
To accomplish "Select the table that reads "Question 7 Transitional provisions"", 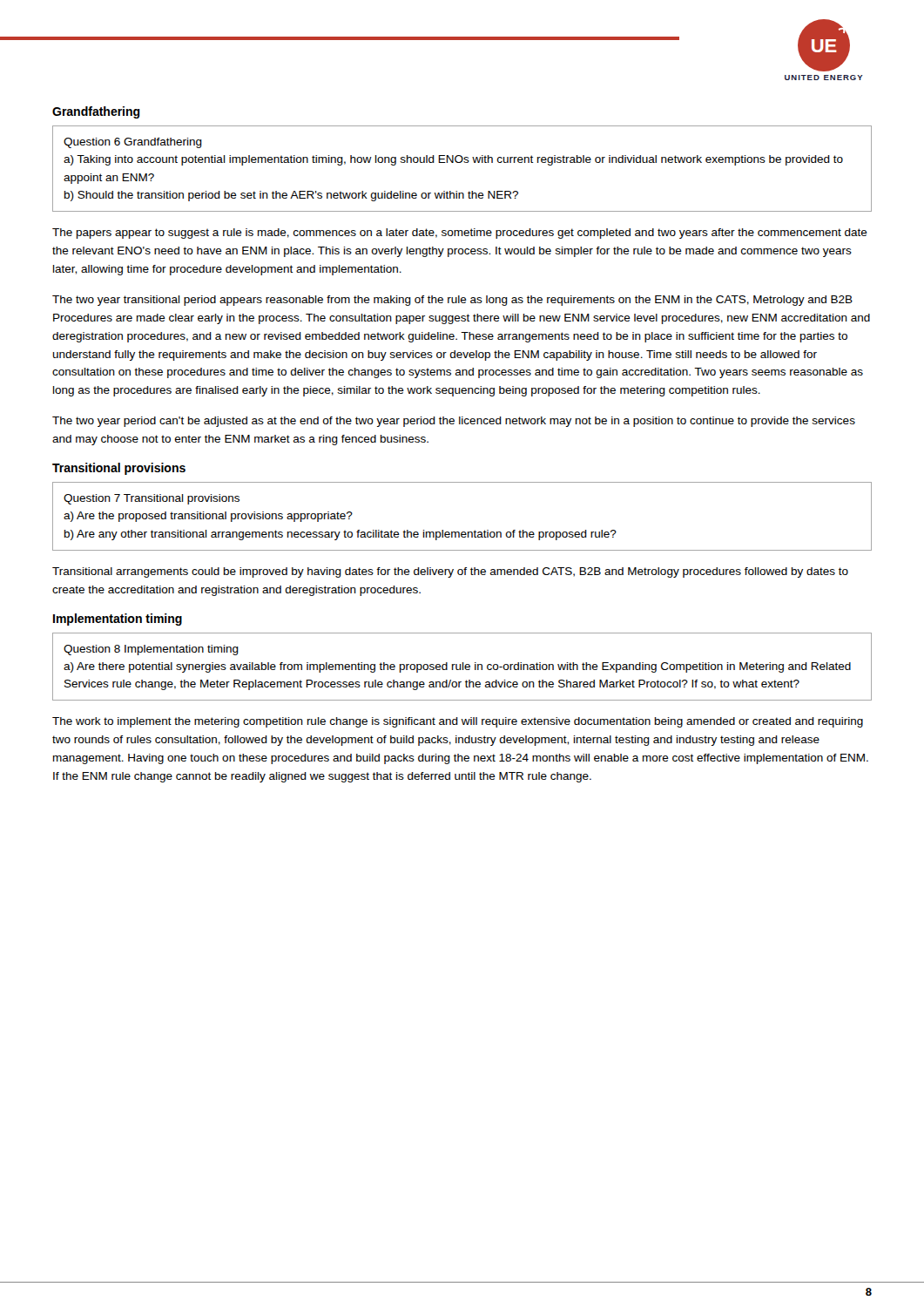I will (x=462, y=516).
